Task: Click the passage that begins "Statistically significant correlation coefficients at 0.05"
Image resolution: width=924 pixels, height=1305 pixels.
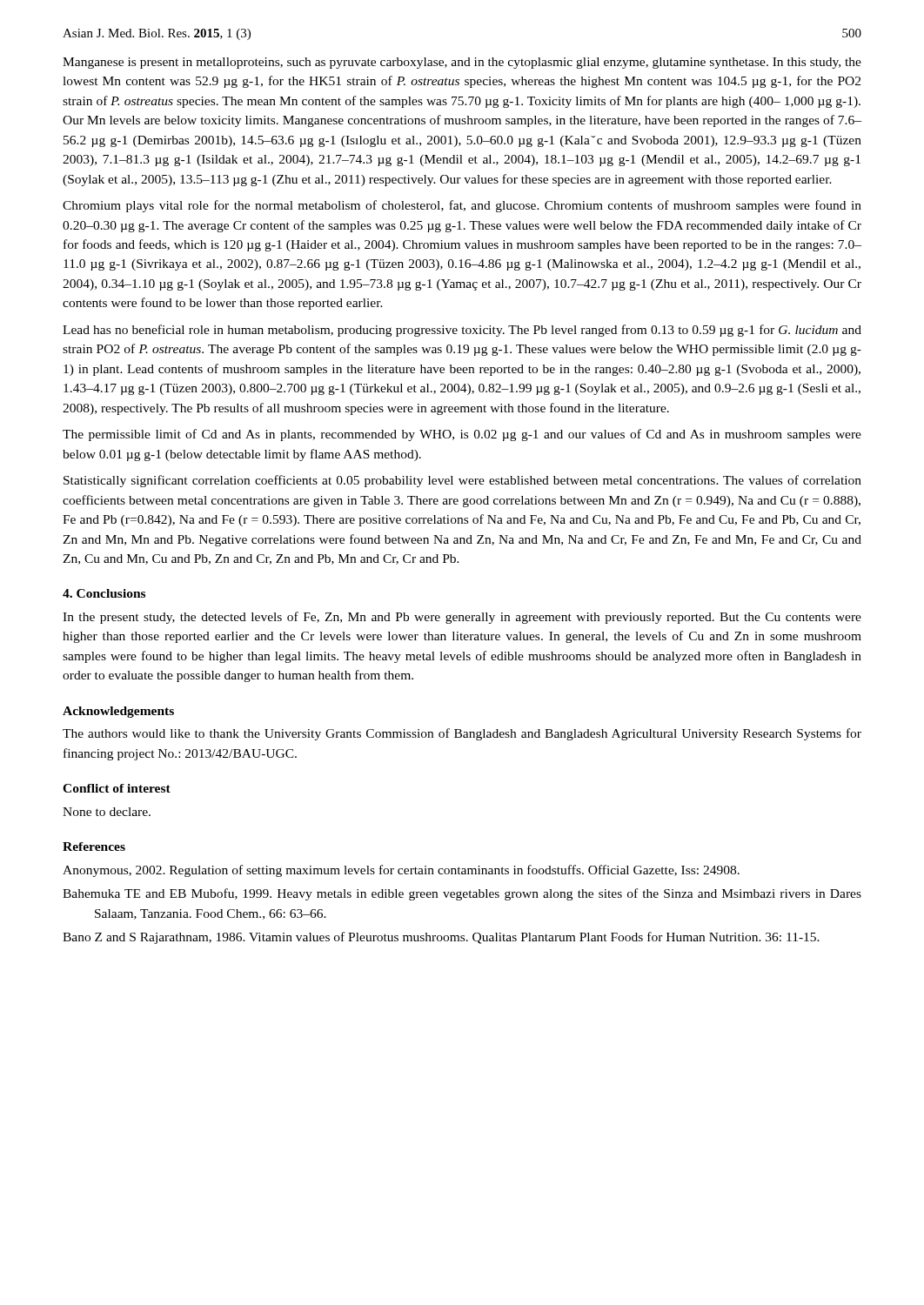Action: pos(462,519)
